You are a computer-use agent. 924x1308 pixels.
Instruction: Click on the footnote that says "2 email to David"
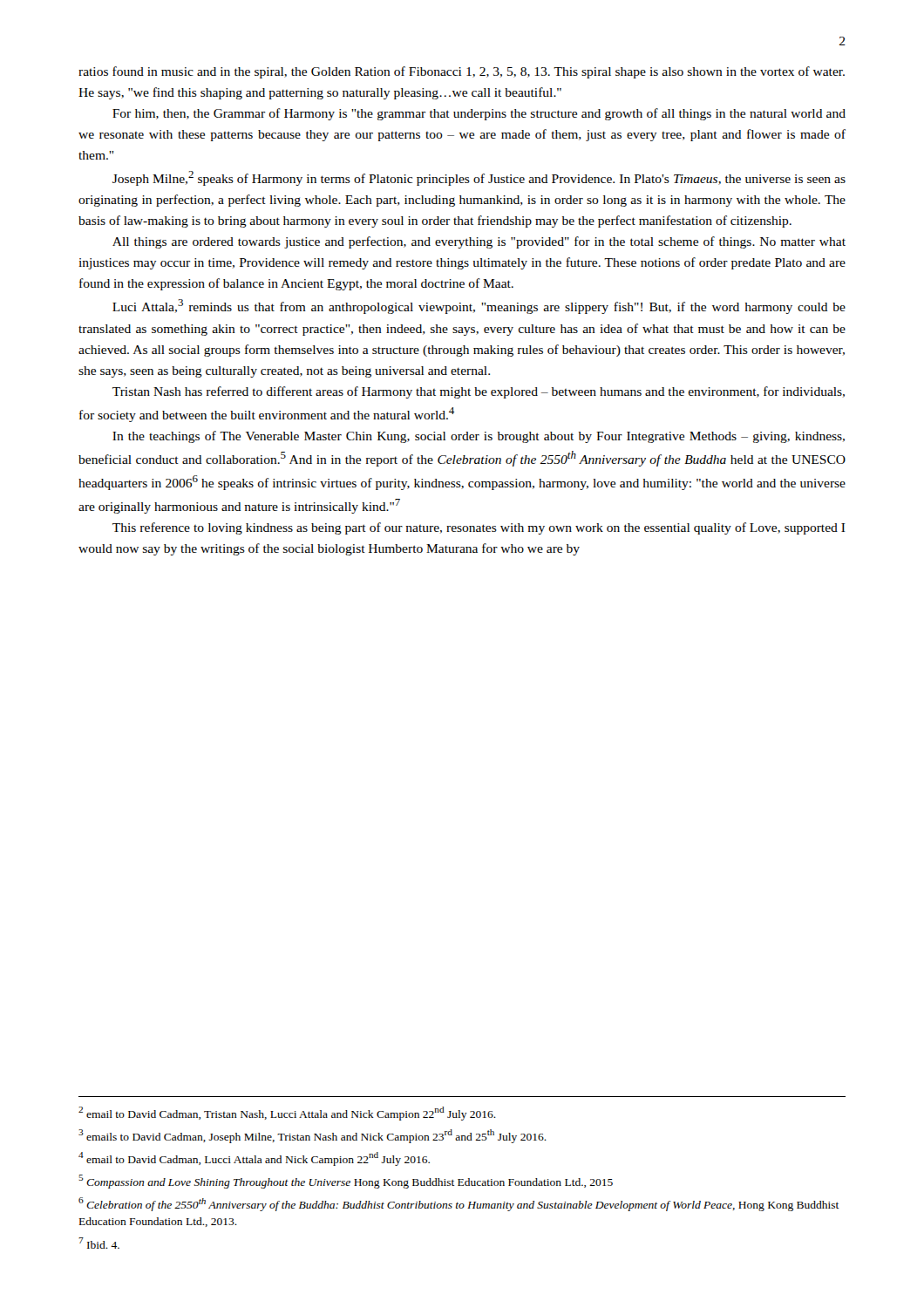pos(287,1112)
